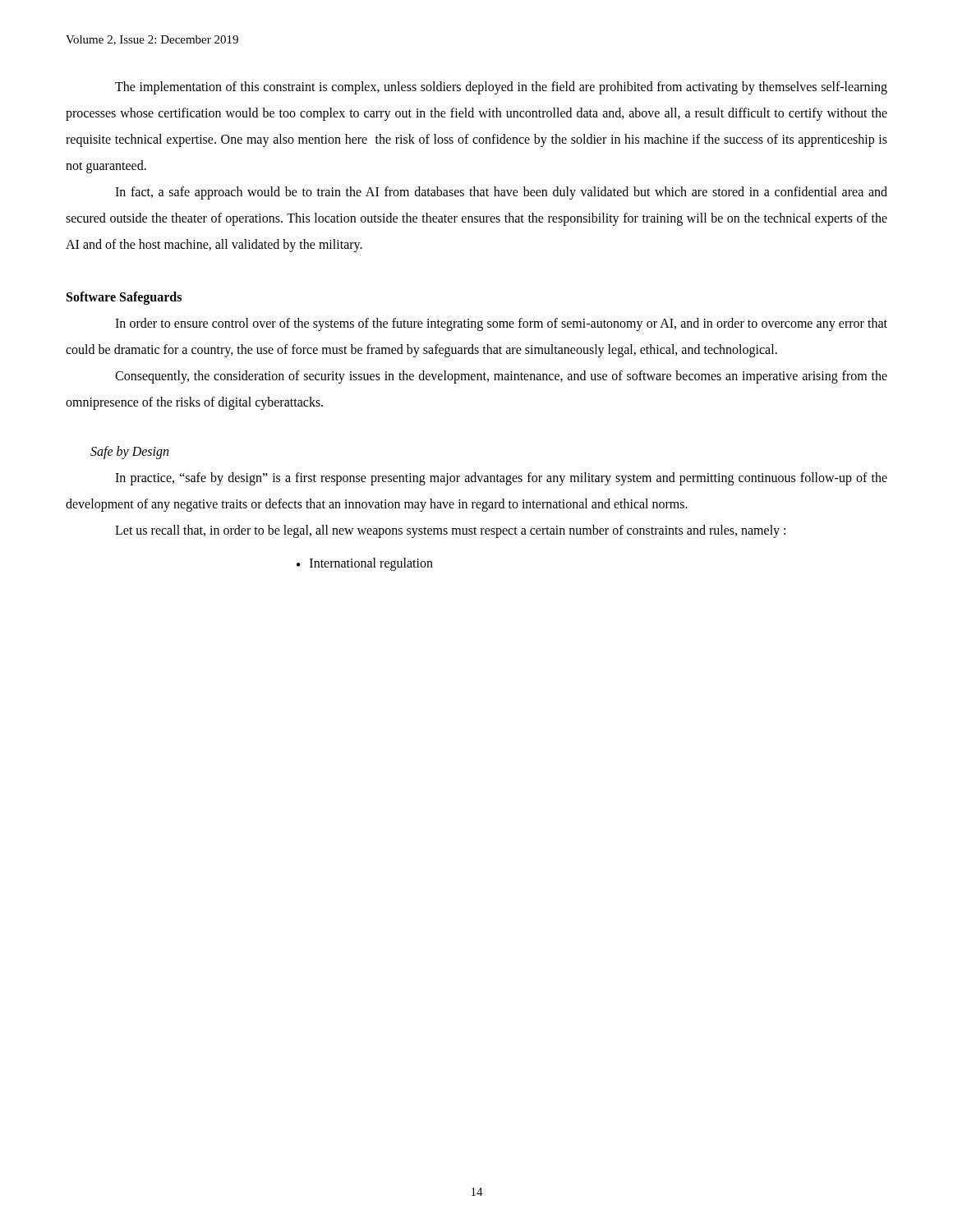Click on the text block starting "In order to ensure control"
The height and width of the screenshot is (1232, 953).
pyautogui.click(x=476, y=336)
